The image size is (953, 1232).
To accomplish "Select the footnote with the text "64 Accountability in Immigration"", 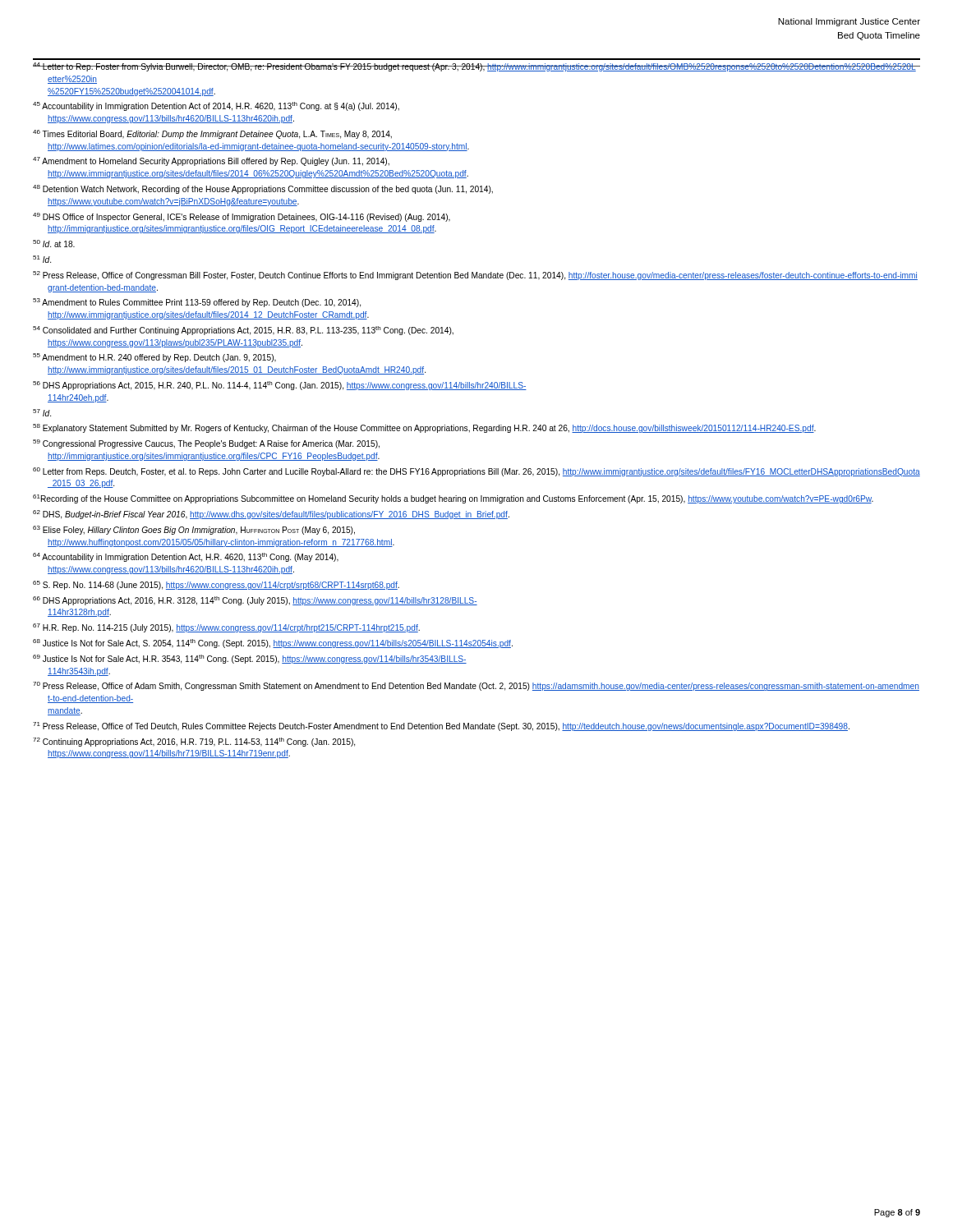I will 186,563.
